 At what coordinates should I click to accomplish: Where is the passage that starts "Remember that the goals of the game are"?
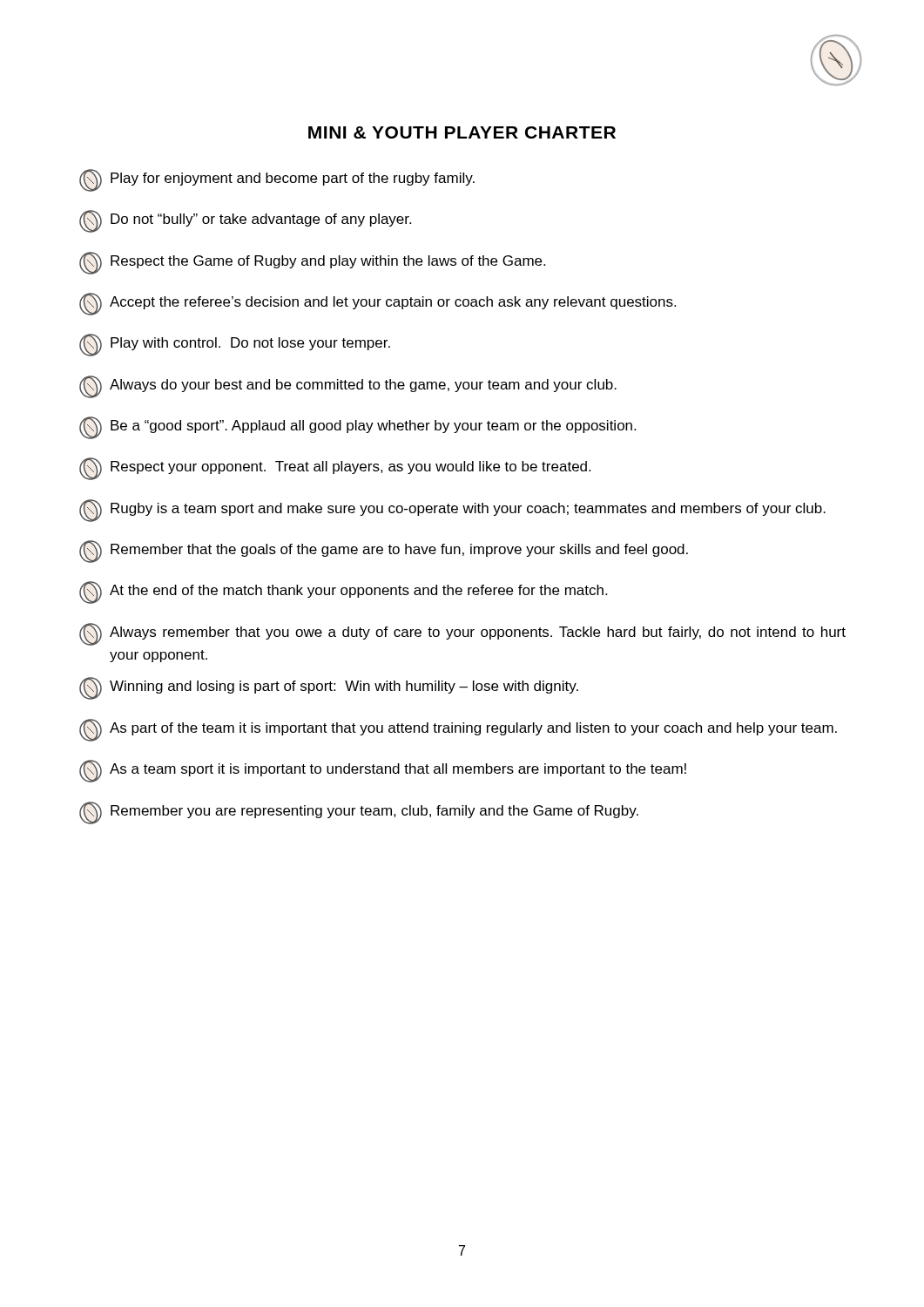coord(462,555)
